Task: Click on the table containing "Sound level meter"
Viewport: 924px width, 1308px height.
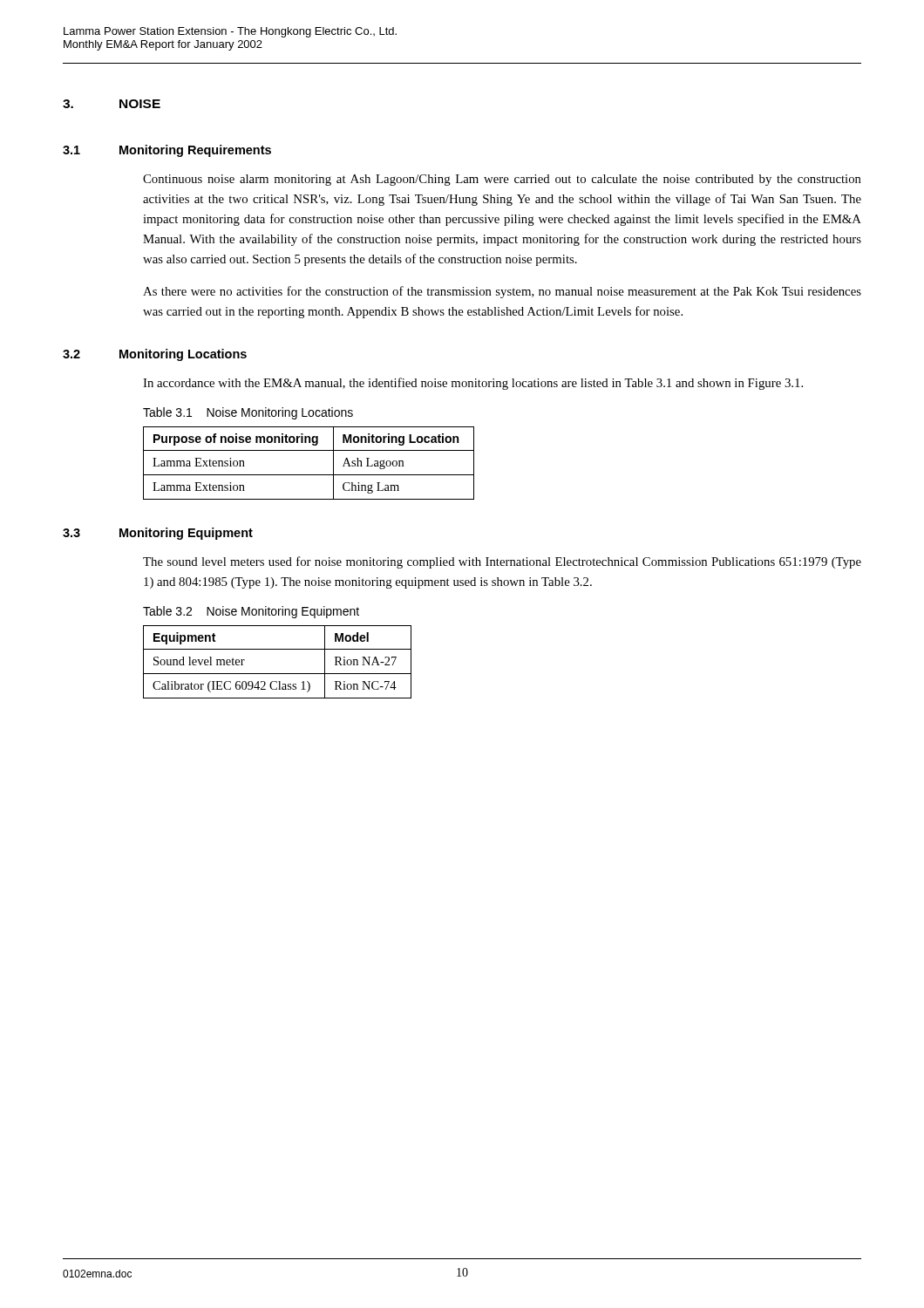Action: tap(502, 662)
